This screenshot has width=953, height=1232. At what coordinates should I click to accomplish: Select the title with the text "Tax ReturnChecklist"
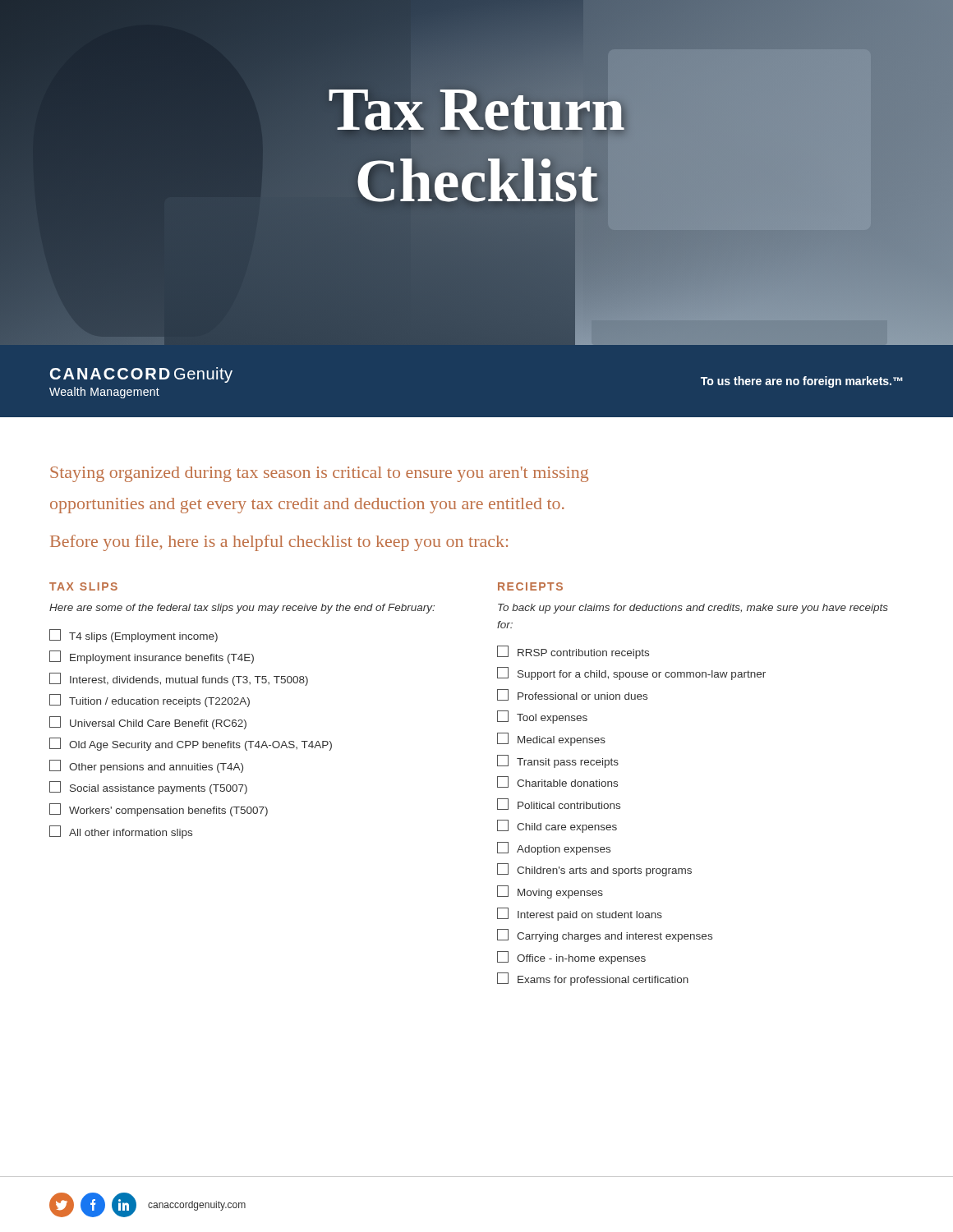pos(476,145)
